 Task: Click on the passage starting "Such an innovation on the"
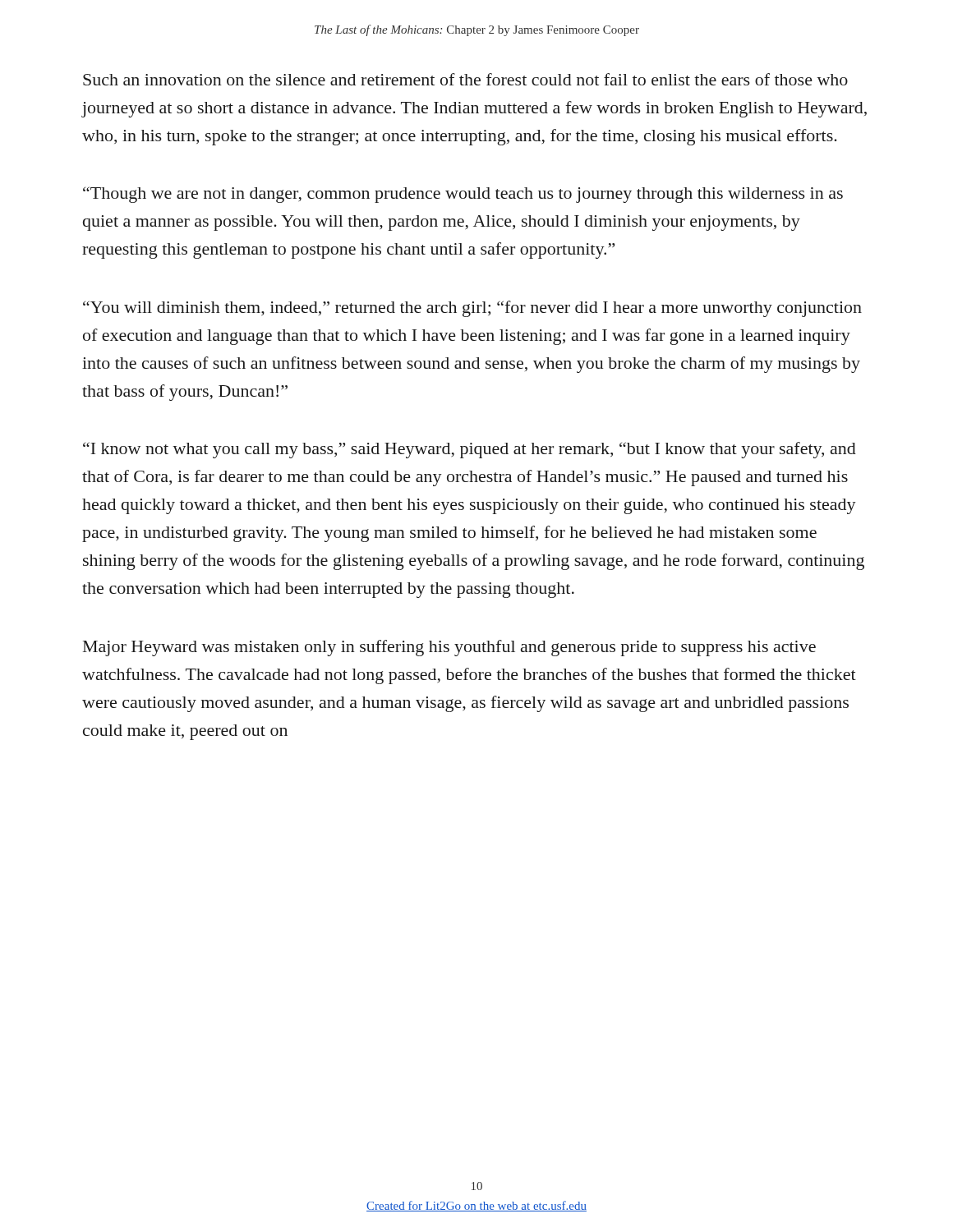point(475,107)
